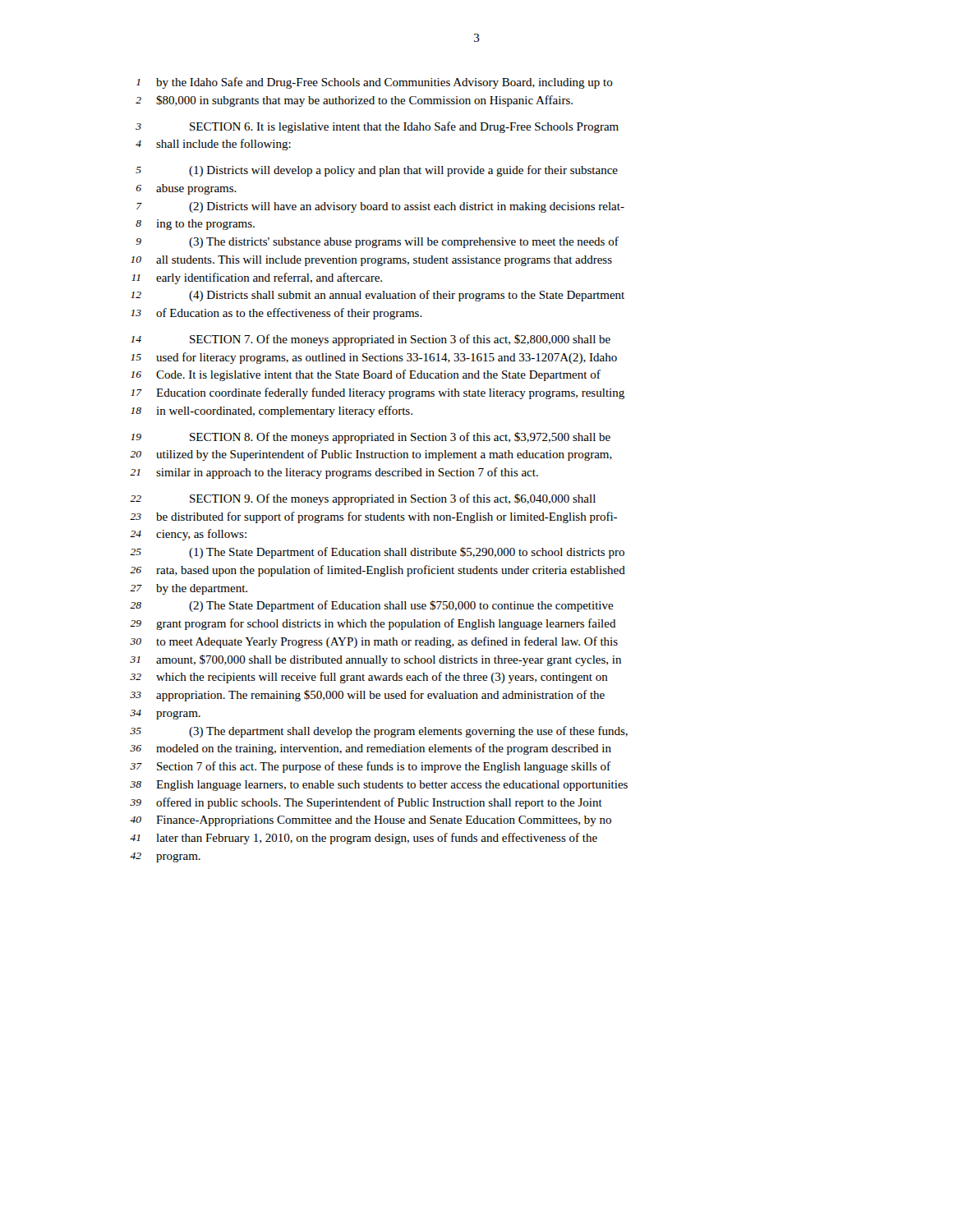Image resolution: width=953 pixels, height=1232 pixels.
Task: Navigate to the block starting "5 (1) Districts will"
Action: [493, 180]
